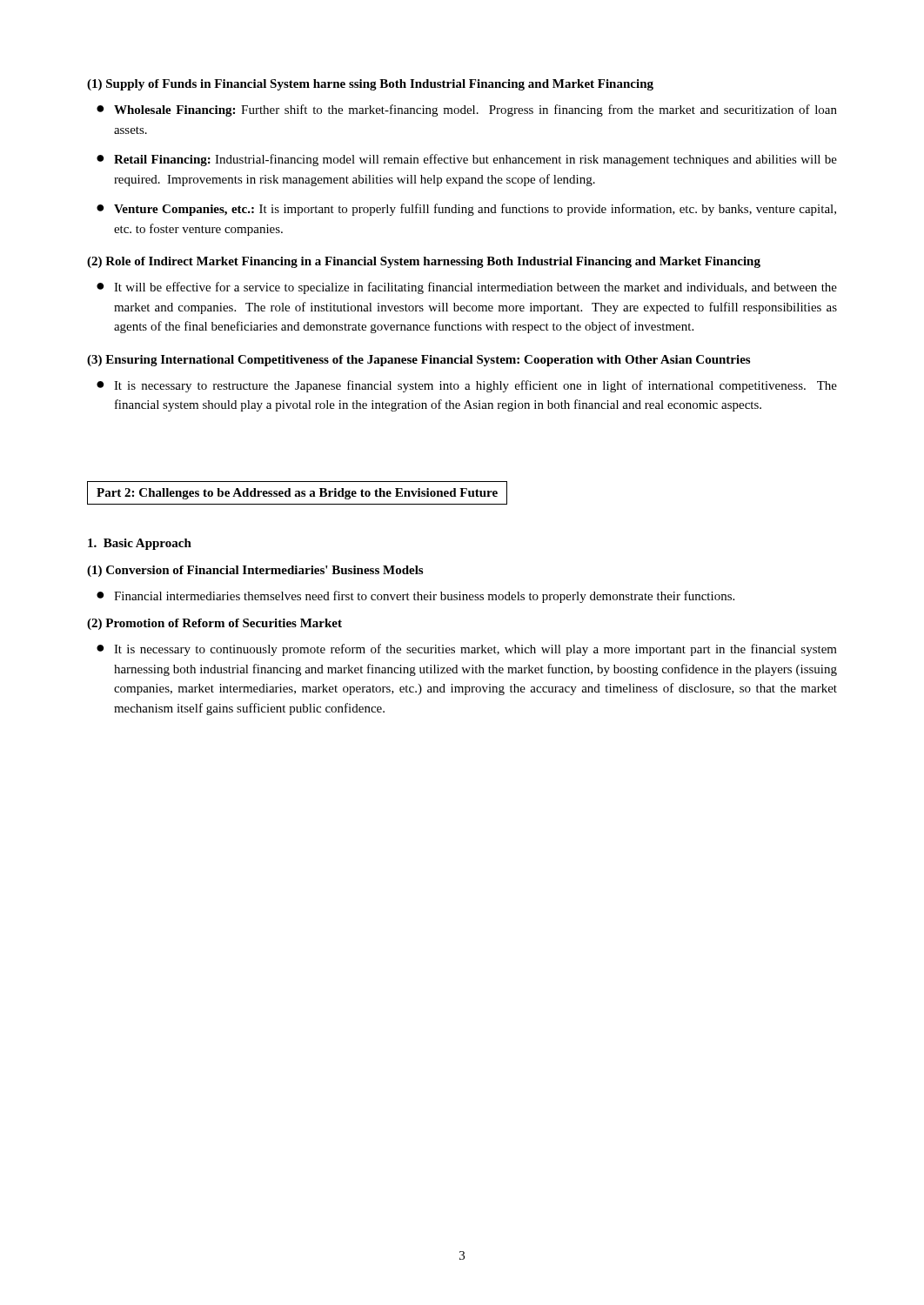Viewport: 924px width, 1305px height.
Task: Find the section header containing "(1) Conversion of"
Action: 255,569
